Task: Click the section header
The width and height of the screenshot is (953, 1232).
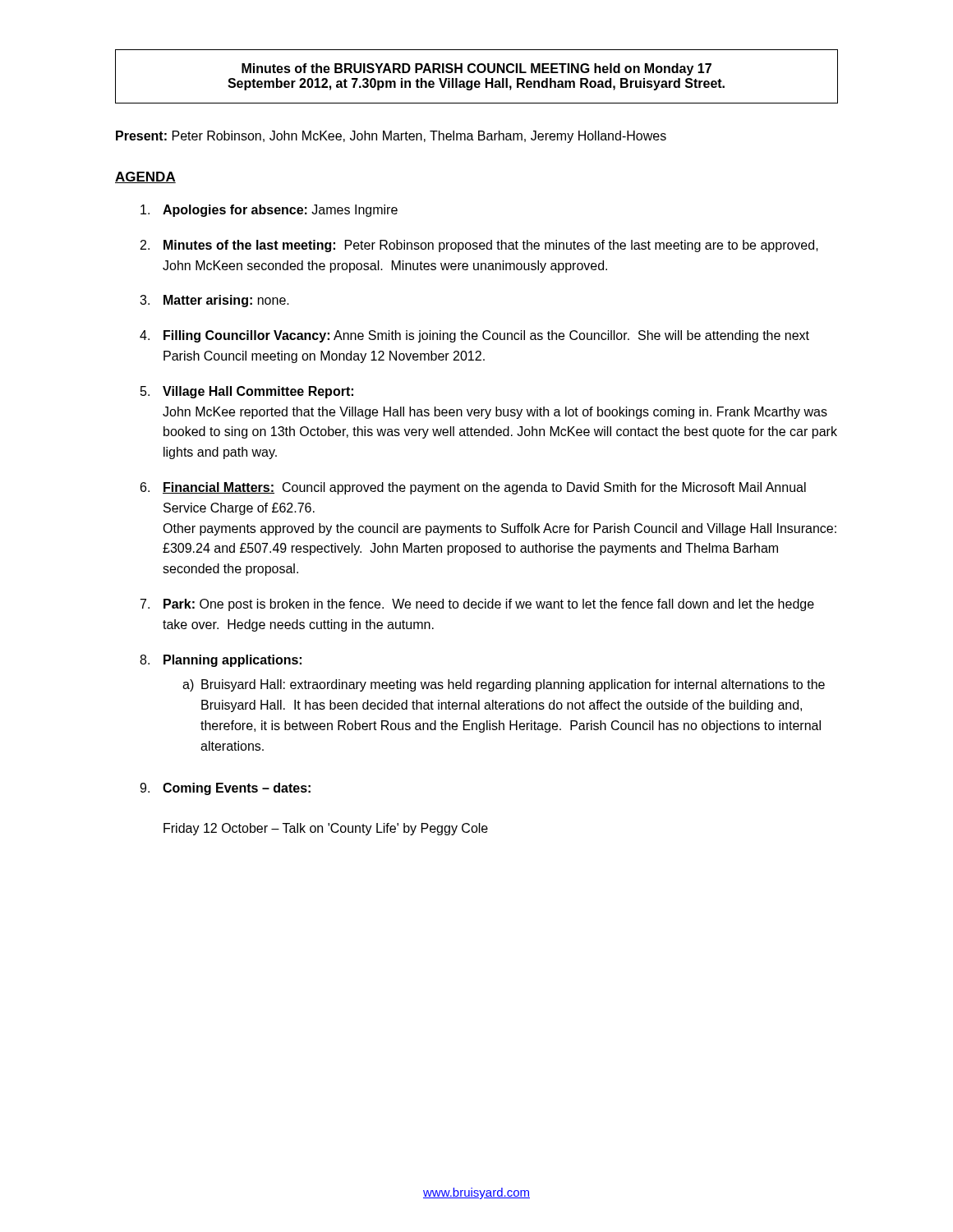Action: [145, 177]
